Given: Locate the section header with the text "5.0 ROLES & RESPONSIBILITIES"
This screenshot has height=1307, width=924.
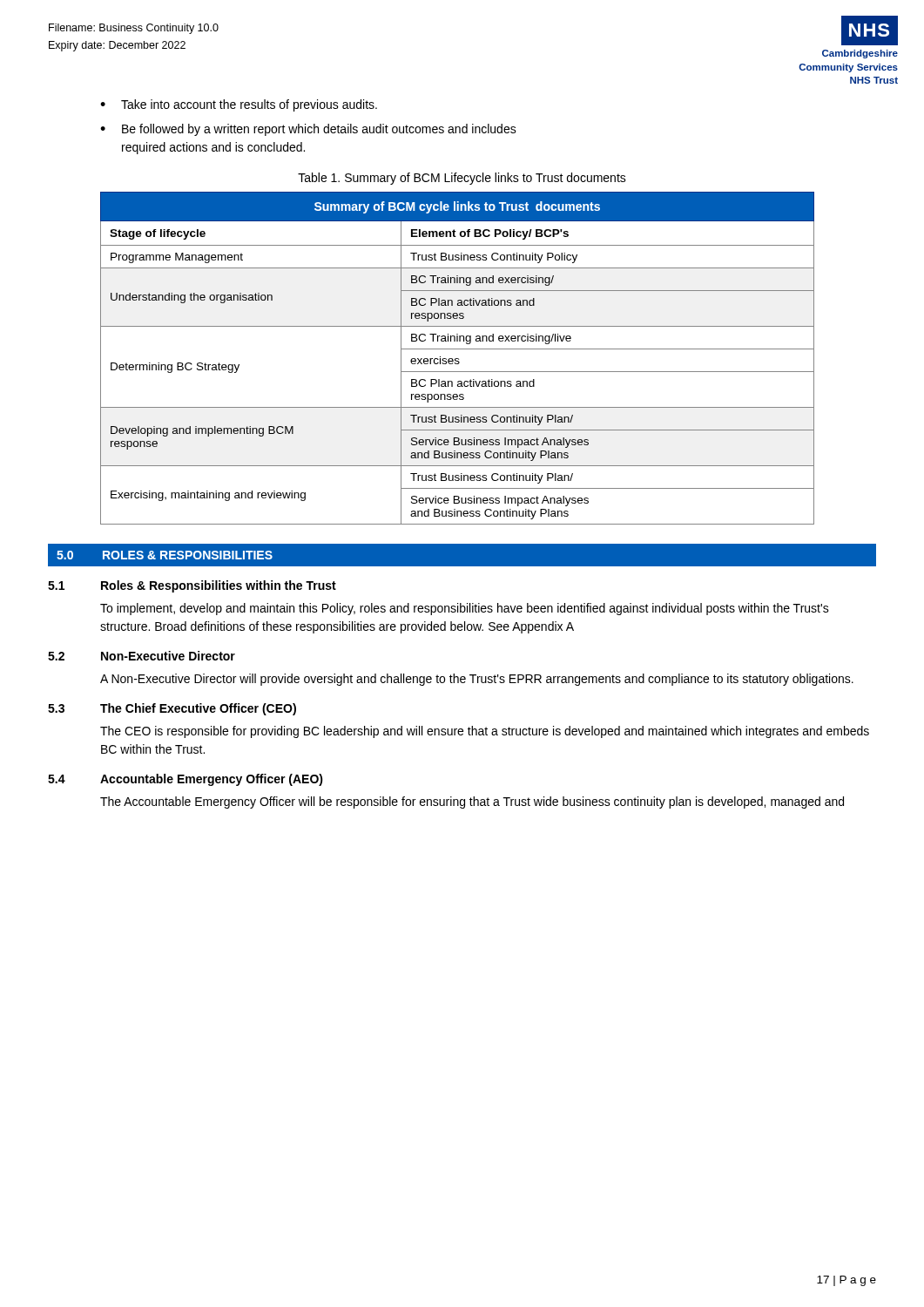Looking at the screenshot, I should point(165,555).
